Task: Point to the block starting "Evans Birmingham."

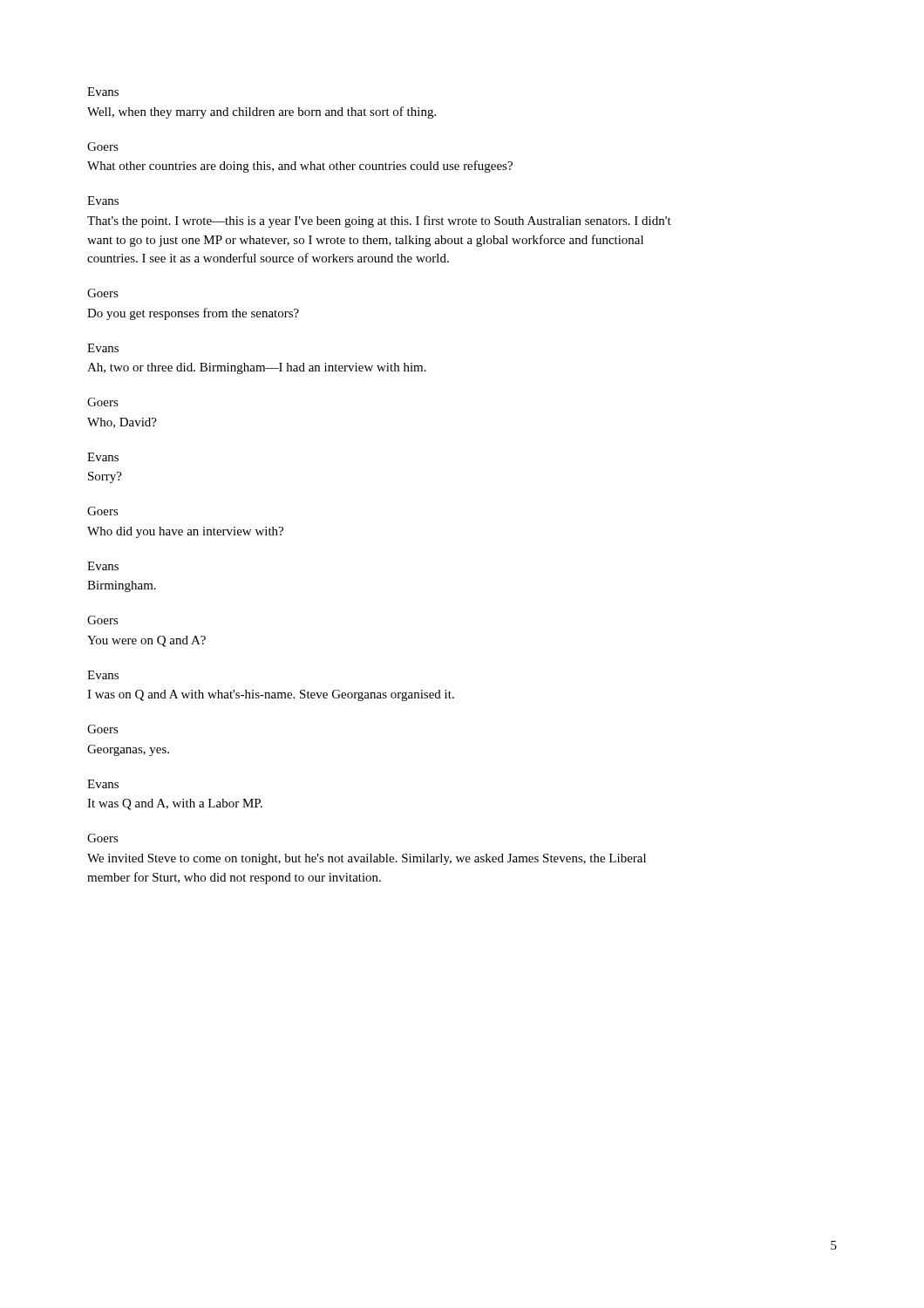Action: pyautogui.click(x=103, y=566)
